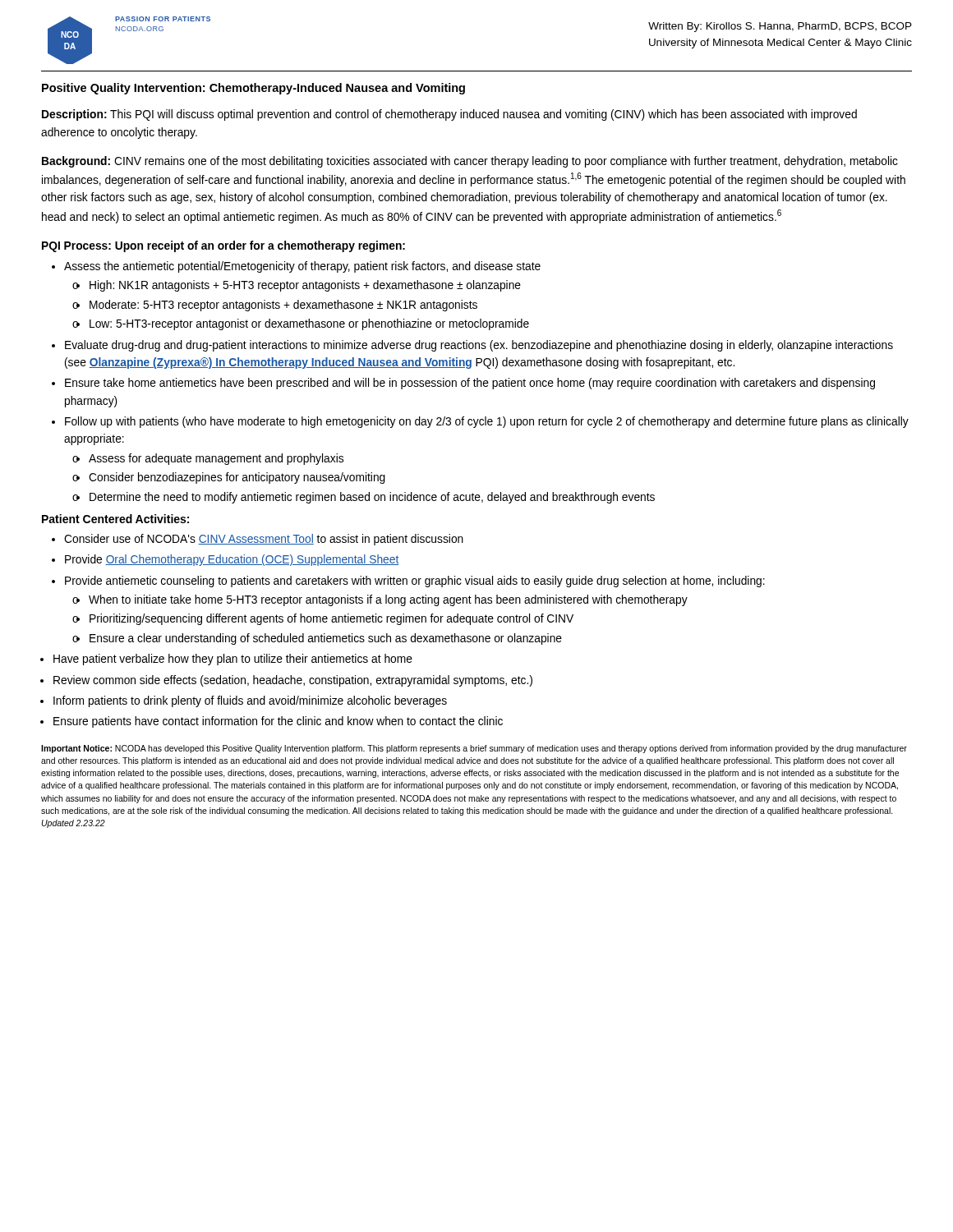The height and width of the screenshot is (1232, 953).
Task: Find the block on this page that starts "Description: This PQI will discuss"
Action: (x=449, y=124)
